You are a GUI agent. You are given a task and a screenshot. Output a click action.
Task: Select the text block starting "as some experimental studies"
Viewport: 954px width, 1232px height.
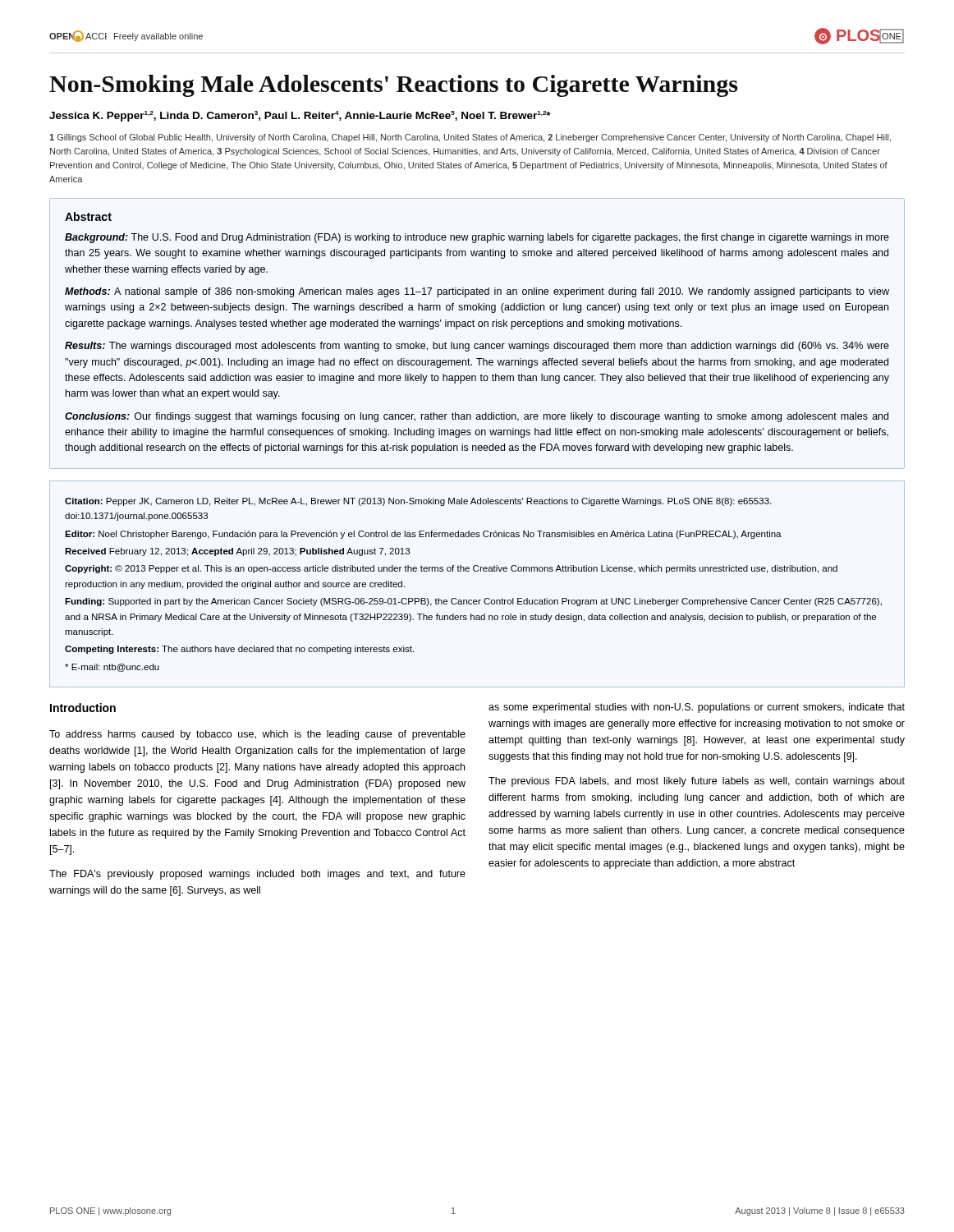coord(697,785)
